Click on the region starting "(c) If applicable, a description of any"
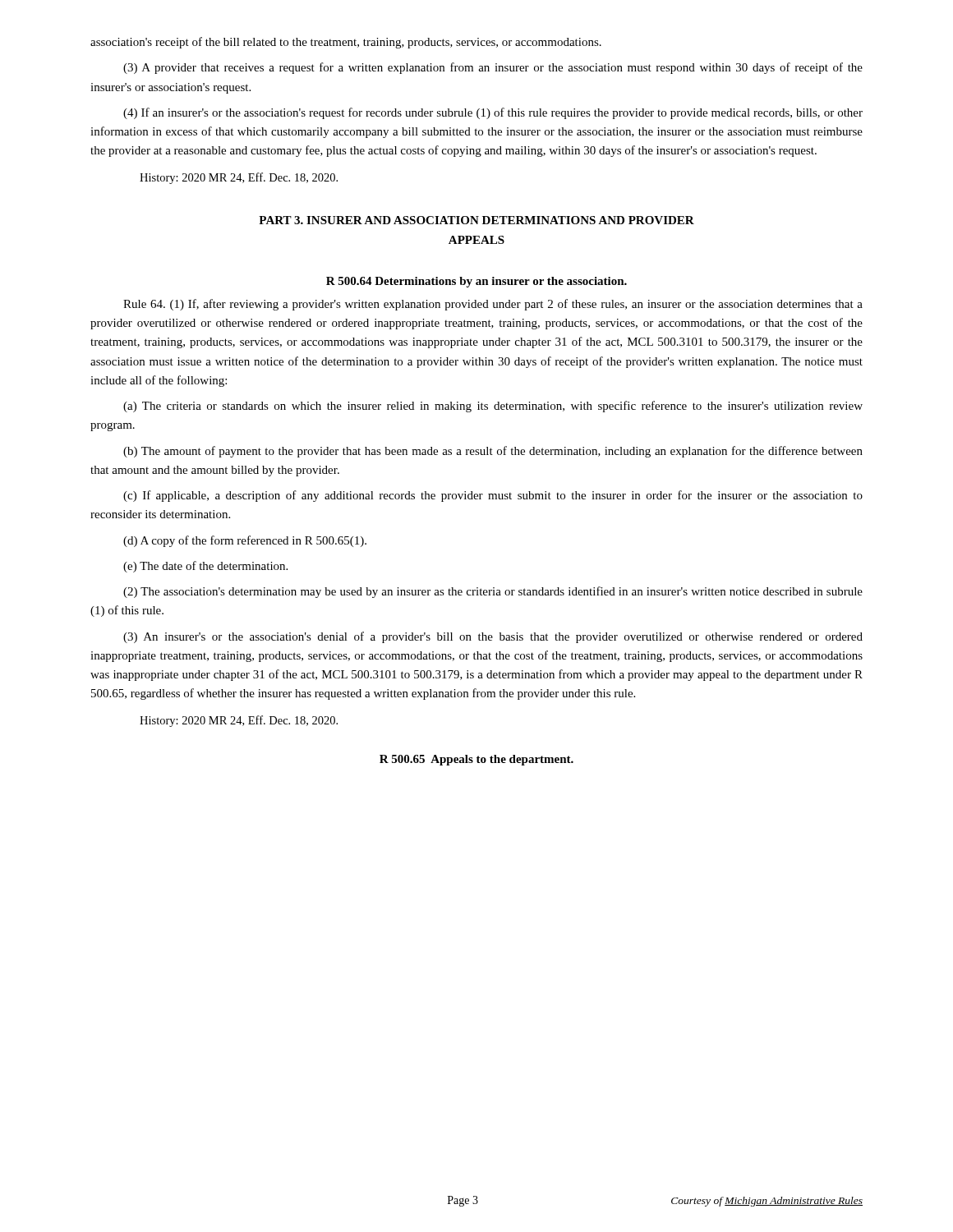 click(476, 505)
